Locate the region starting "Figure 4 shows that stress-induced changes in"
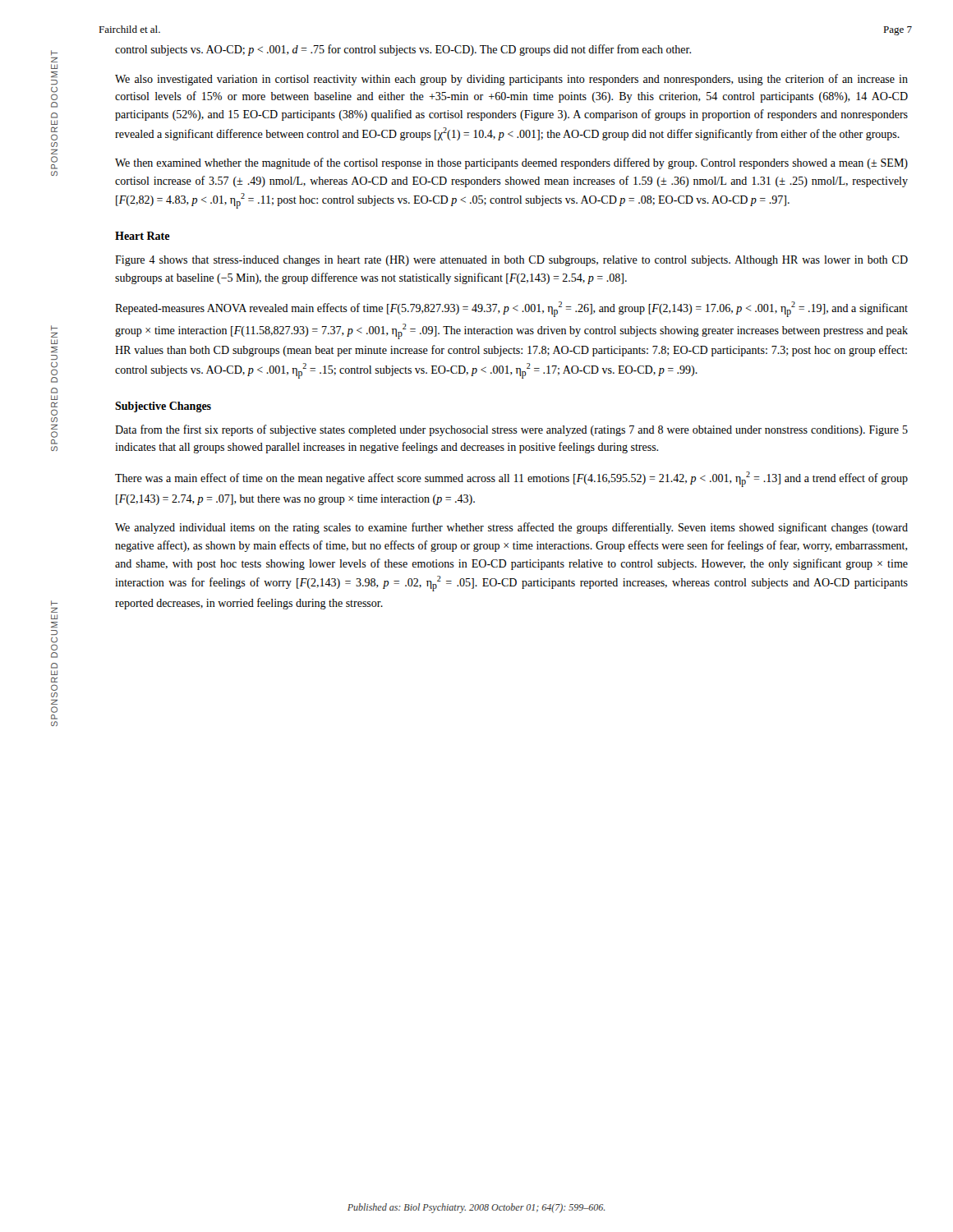 (x=511, y=269)
